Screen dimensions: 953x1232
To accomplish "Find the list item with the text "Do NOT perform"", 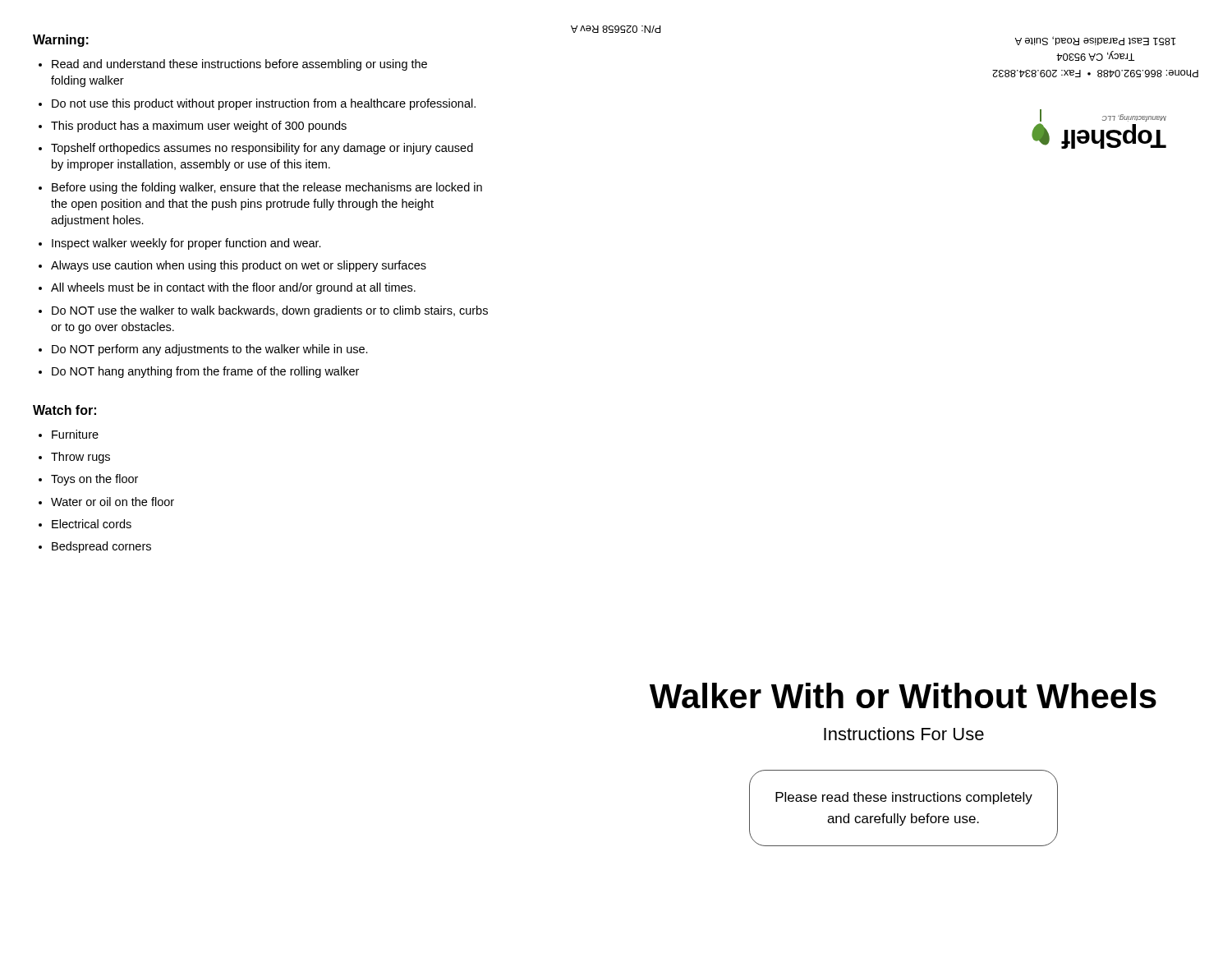I will tap(210, 349).
